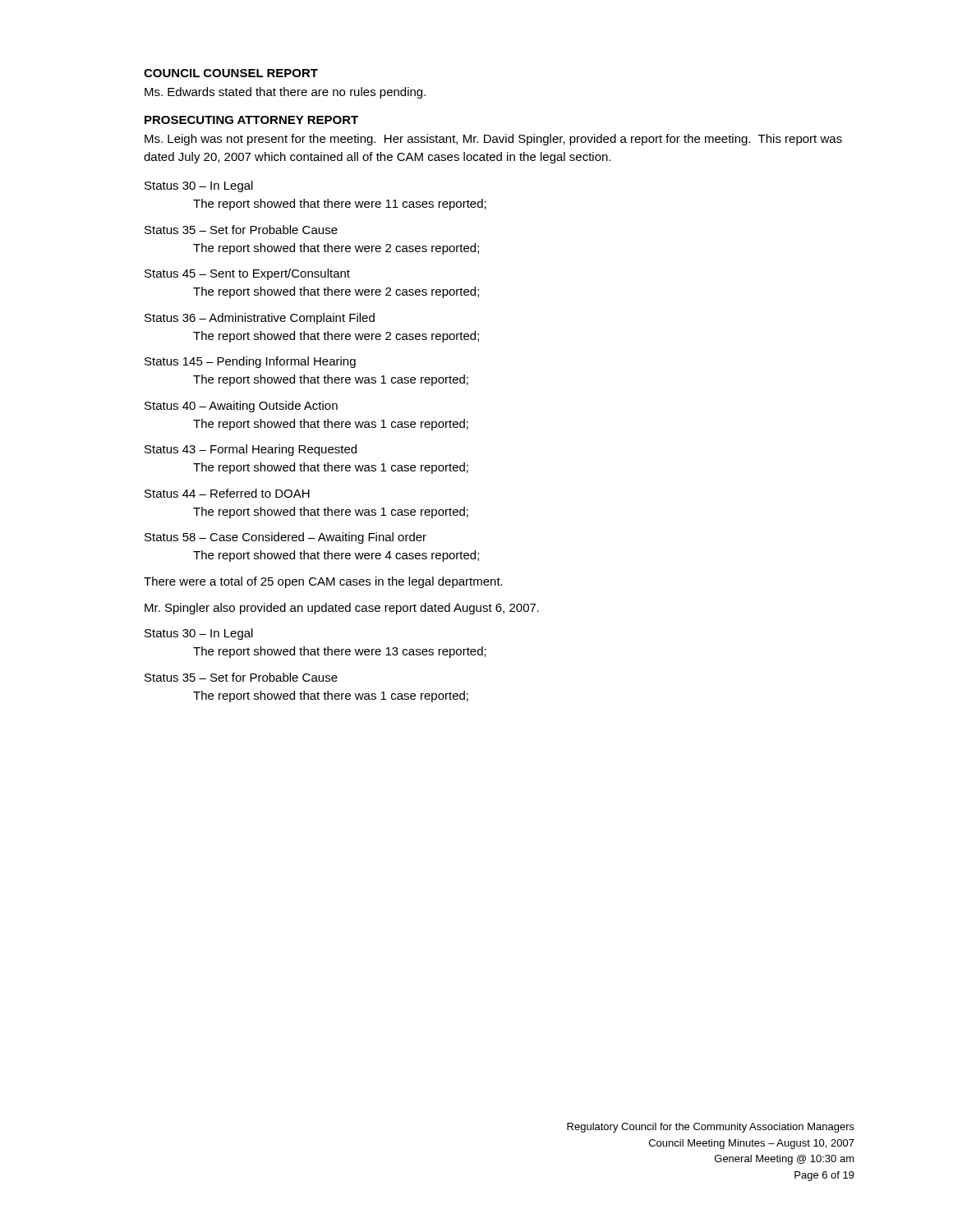
Task: Find the list item containing "Status 43 – Formal Hearing Requested The report"
Action: (x=251, y=450)
